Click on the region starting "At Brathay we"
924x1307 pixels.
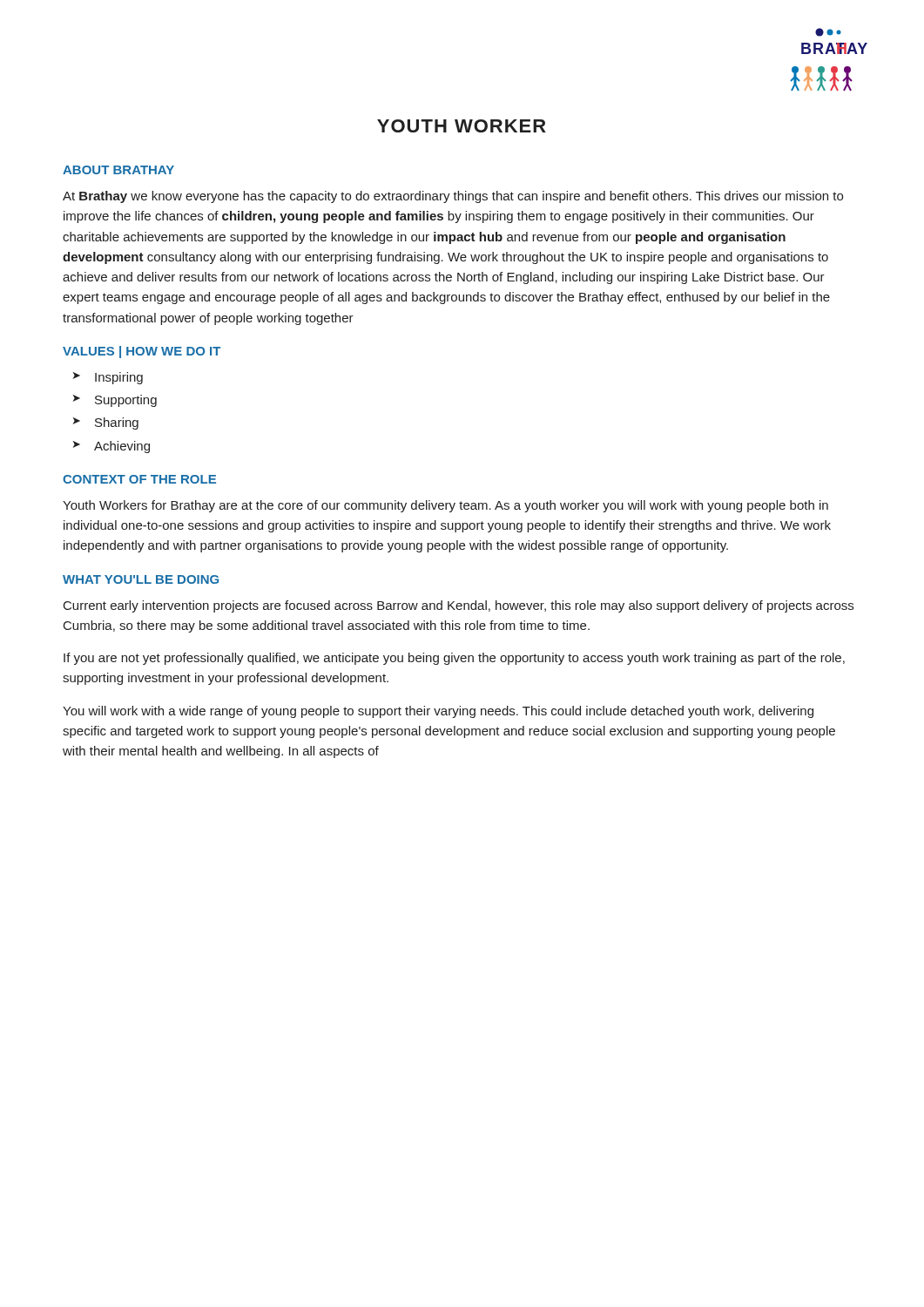pos(453,256)
